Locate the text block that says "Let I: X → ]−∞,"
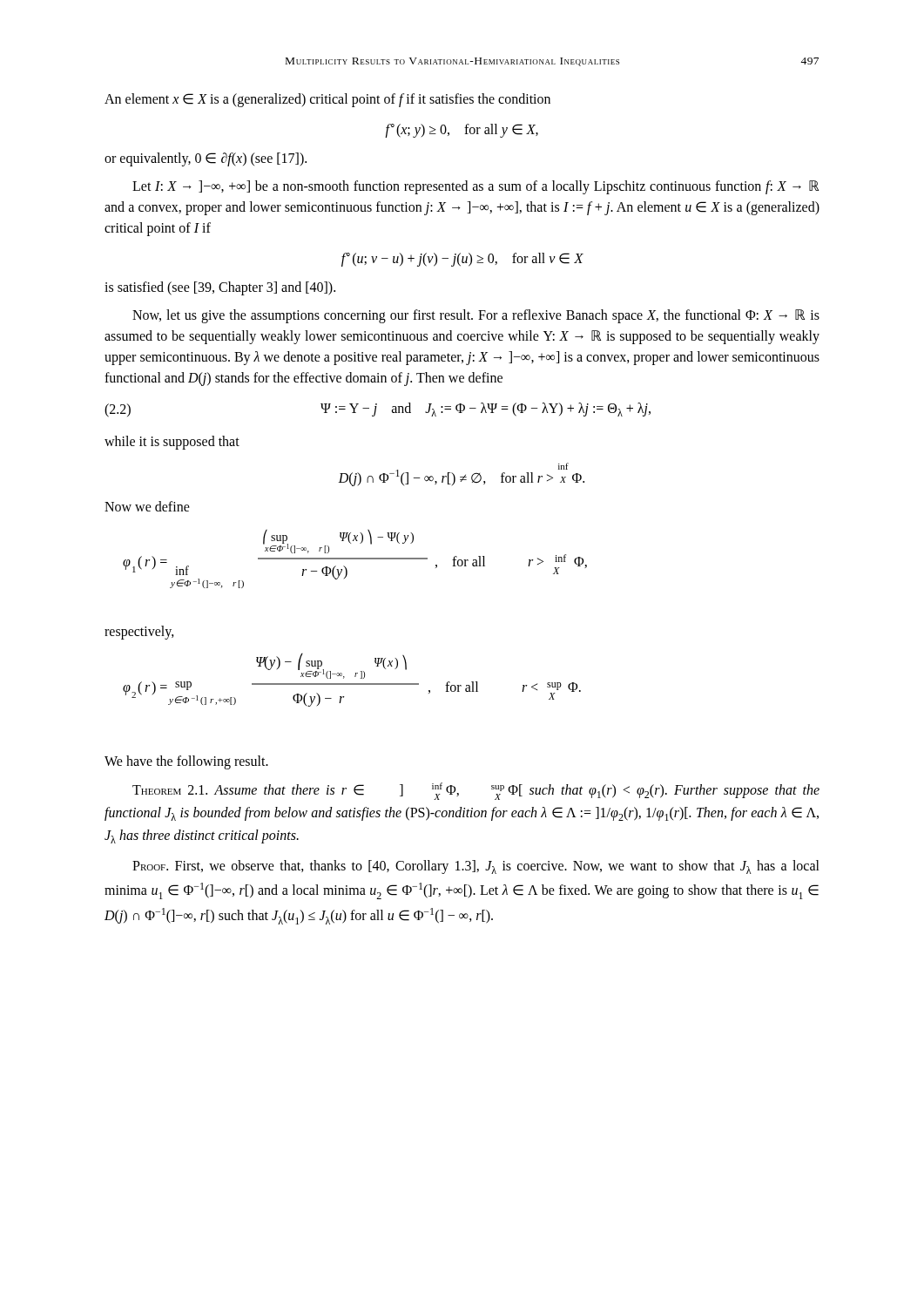Image resolution: width=924 pixels, height=1307 pixels. click(x=462, y=207)
